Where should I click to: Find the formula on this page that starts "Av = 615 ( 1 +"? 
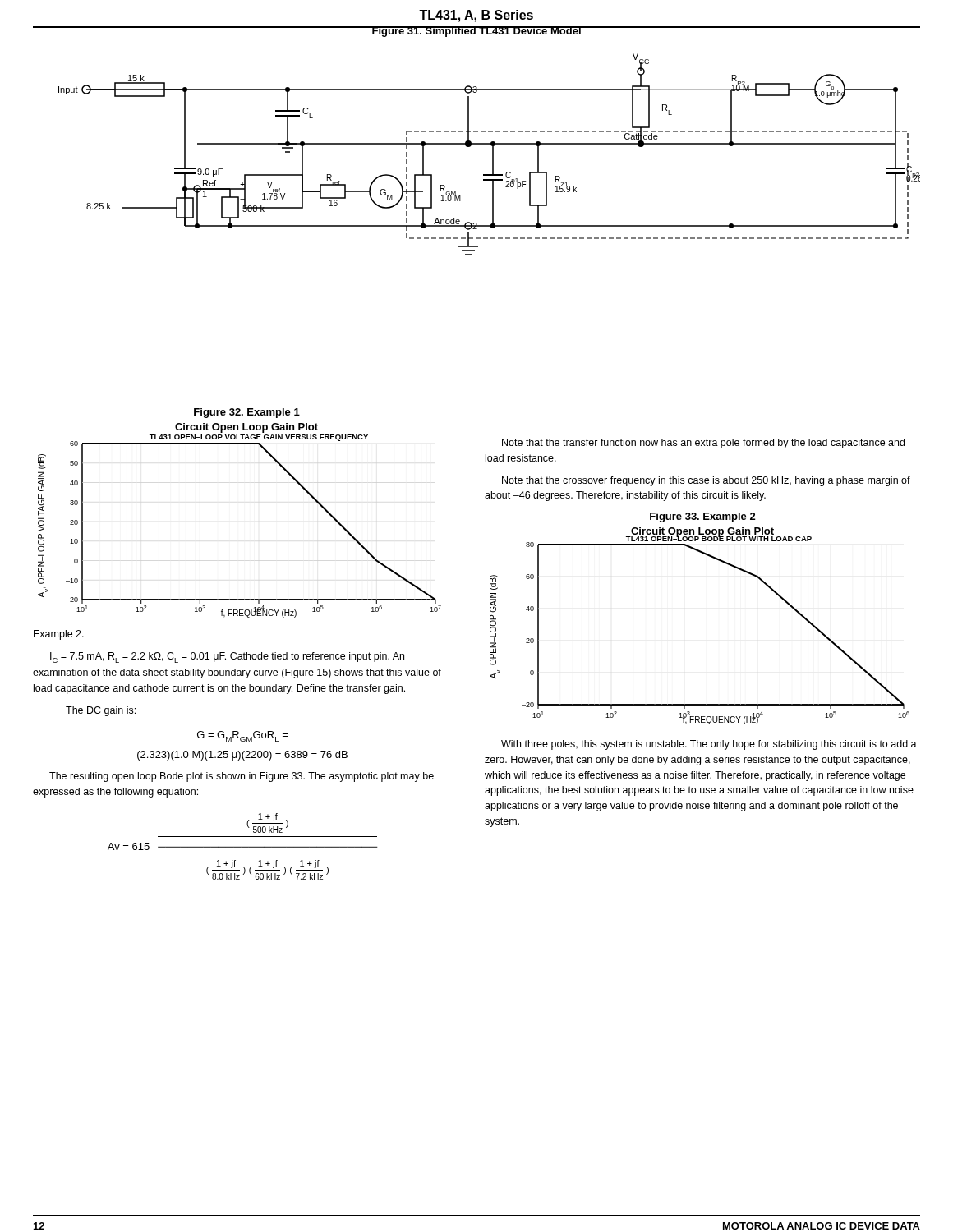coord(242,846)
